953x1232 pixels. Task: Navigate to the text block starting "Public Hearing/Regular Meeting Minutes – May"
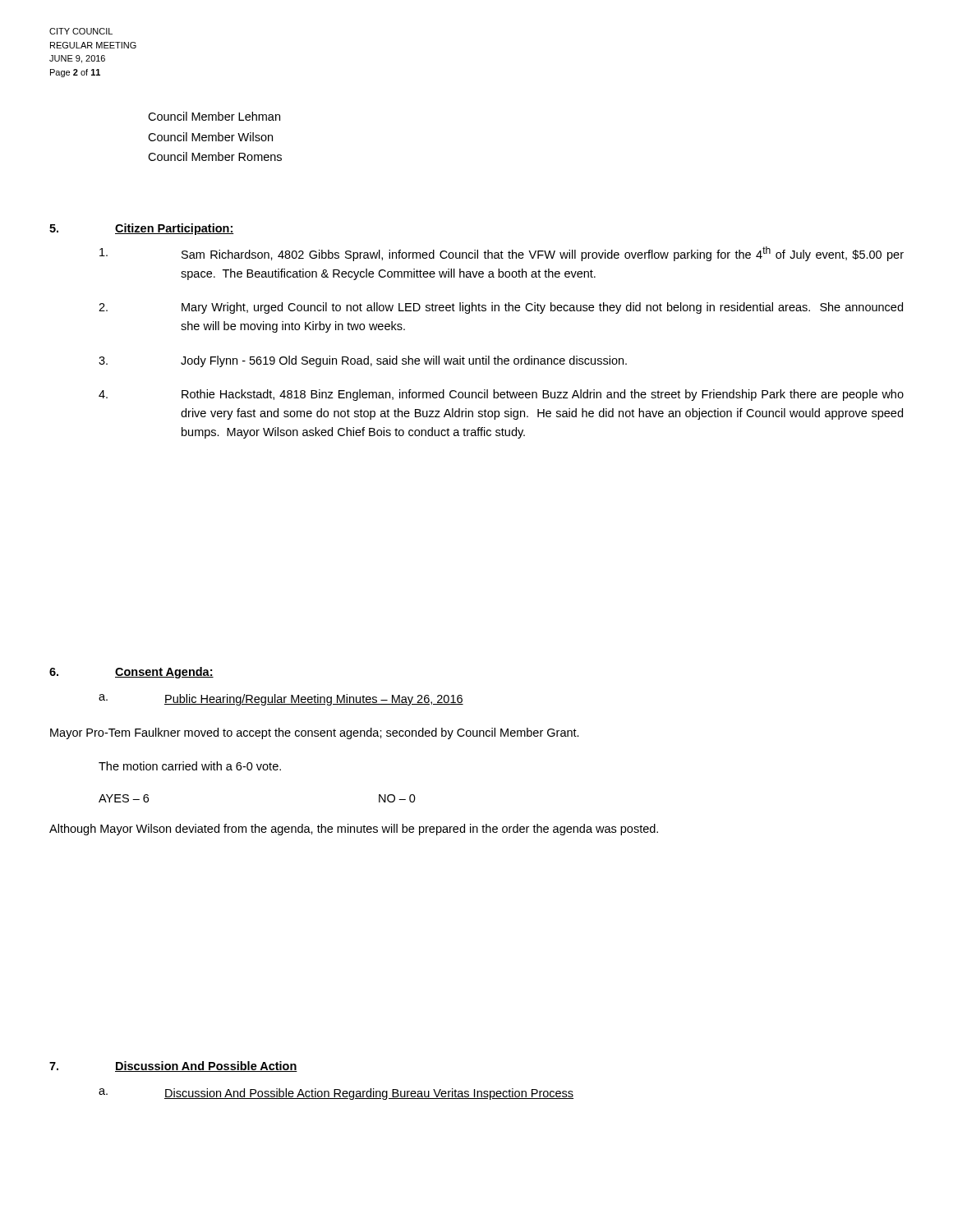pyautogui.click(x=314, y=699)
